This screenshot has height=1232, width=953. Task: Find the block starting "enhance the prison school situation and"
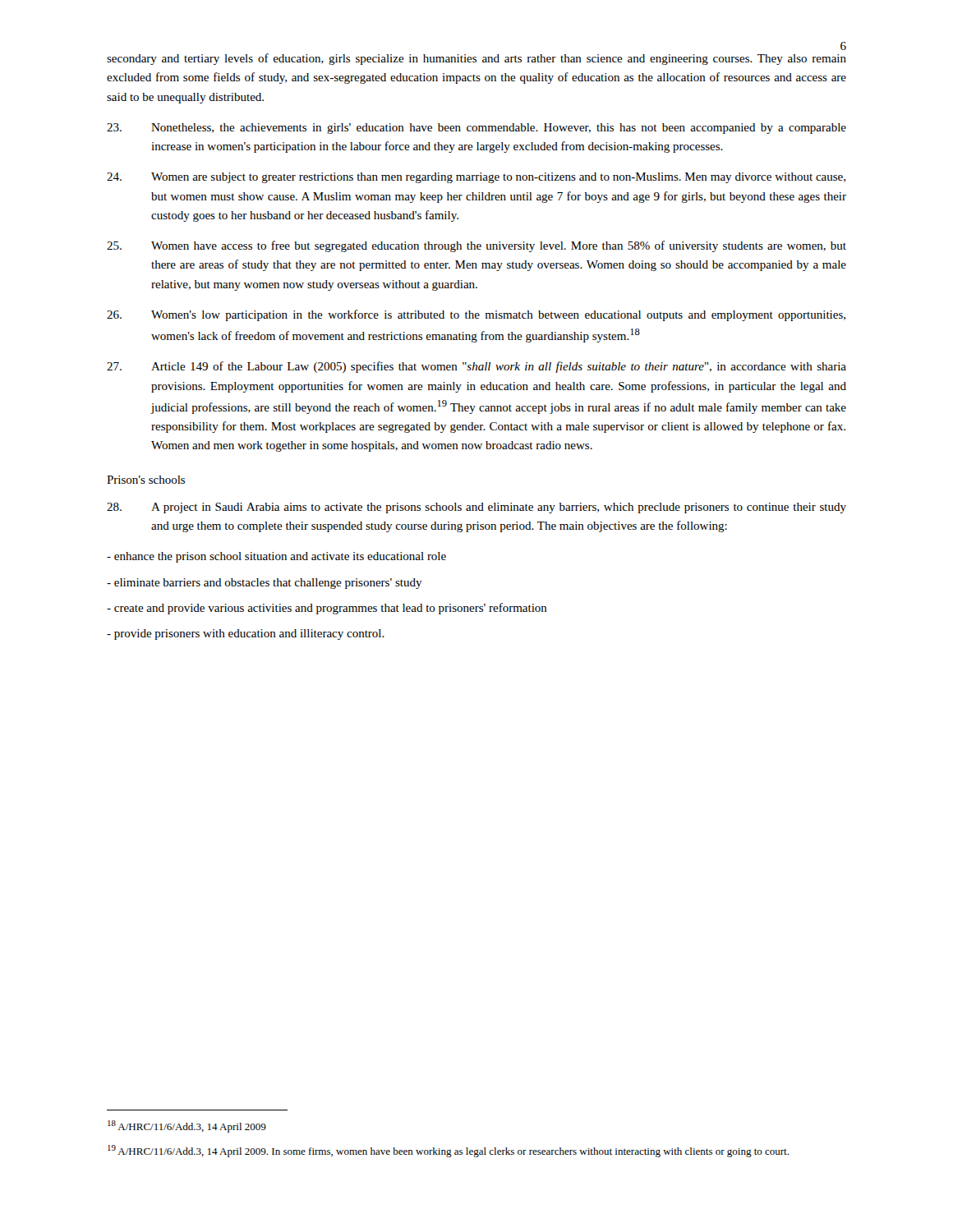pyautogui.click(x=277, y=556)
